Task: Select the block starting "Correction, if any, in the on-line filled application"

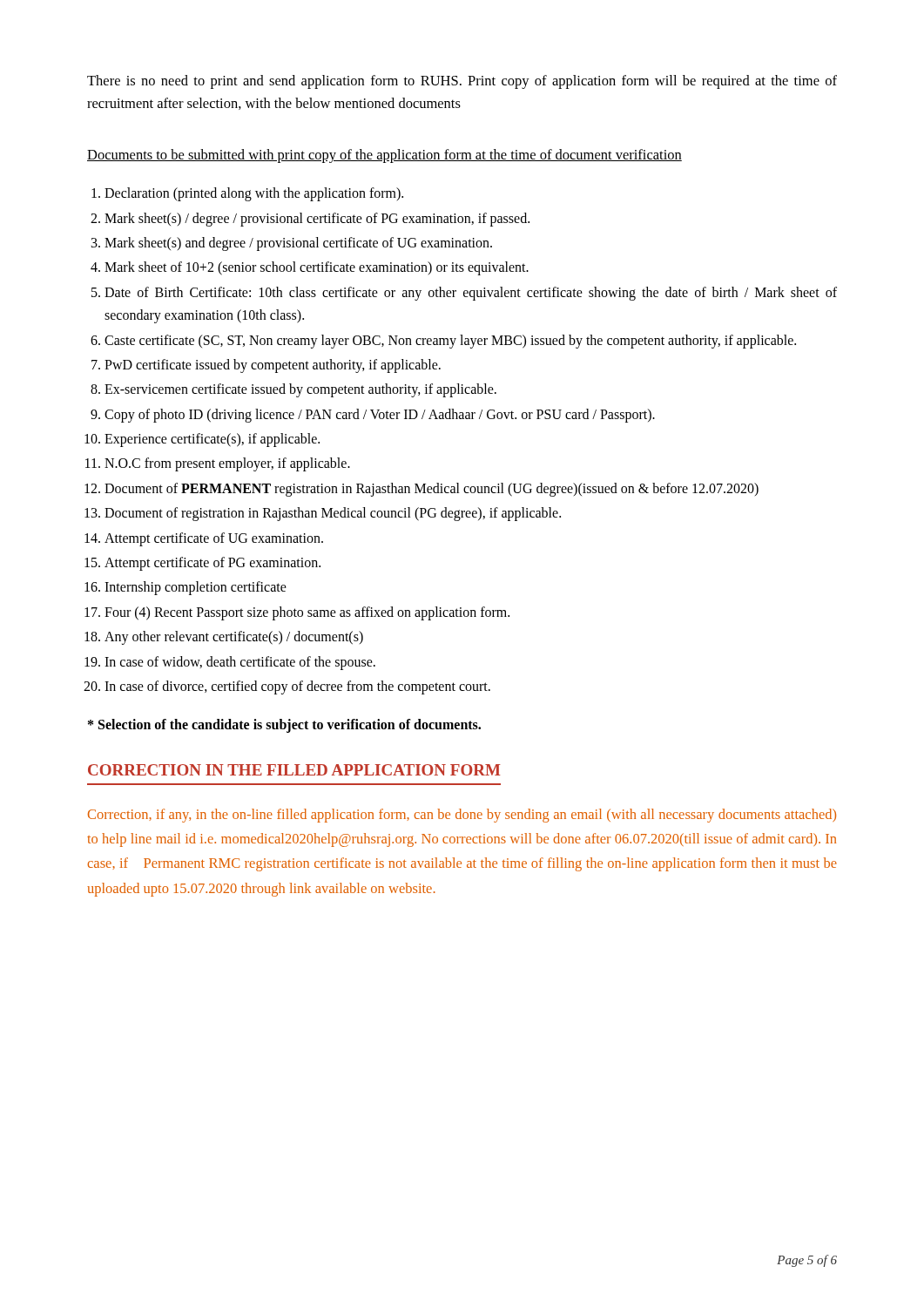Action: [x=462, y=851]
